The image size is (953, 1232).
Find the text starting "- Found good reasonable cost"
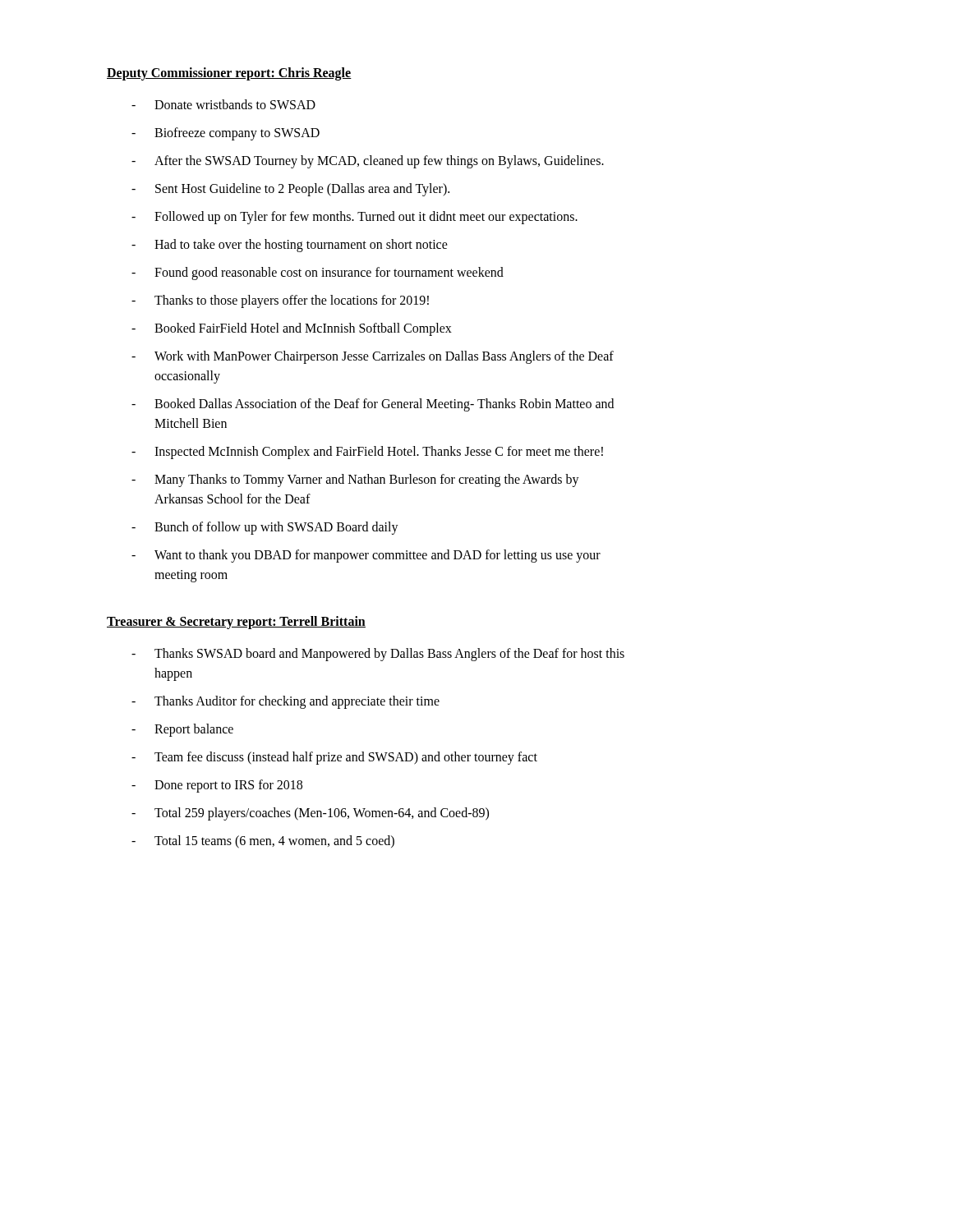click(x=489, y=273)
